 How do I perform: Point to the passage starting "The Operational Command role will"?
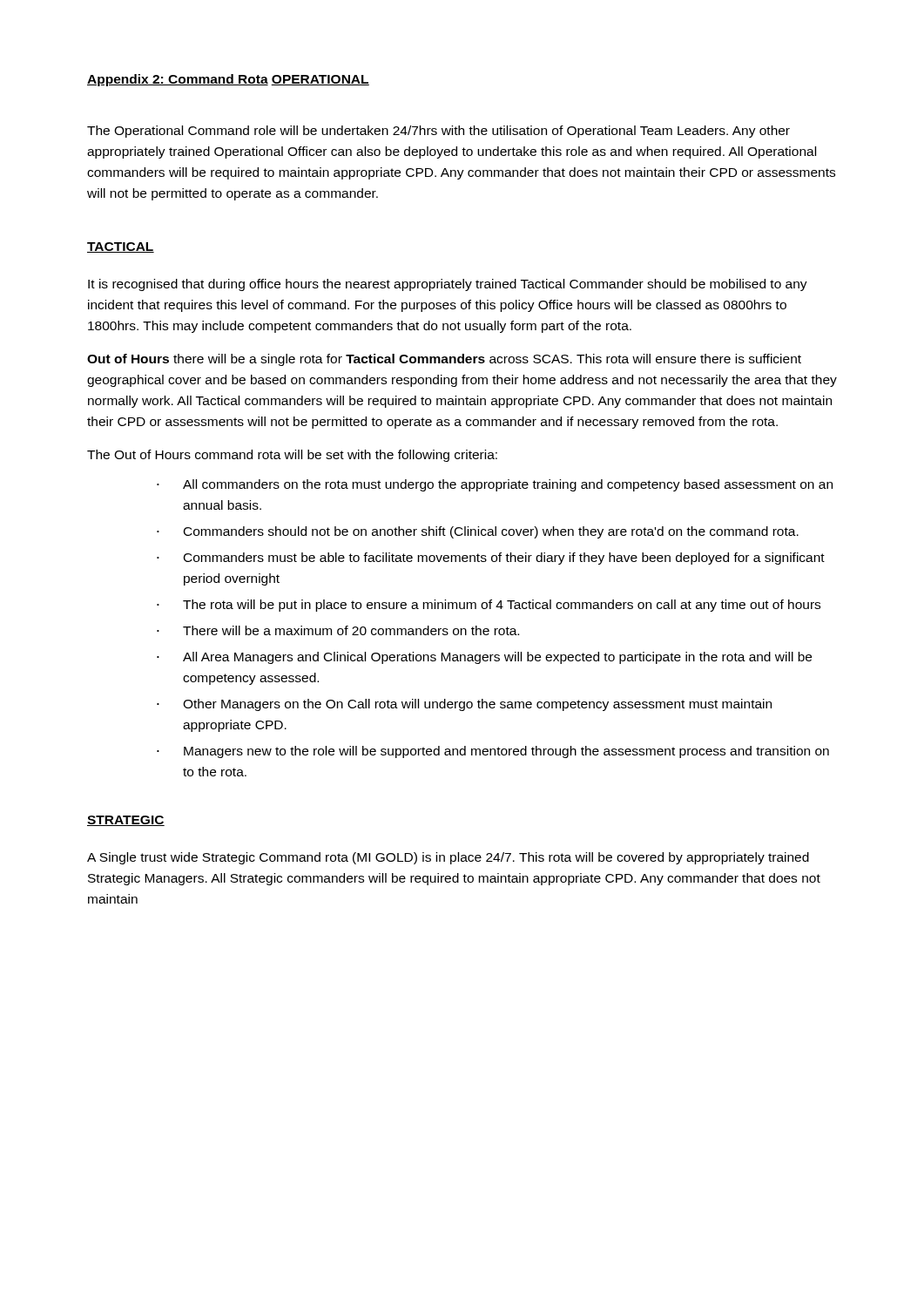[461, 162]
